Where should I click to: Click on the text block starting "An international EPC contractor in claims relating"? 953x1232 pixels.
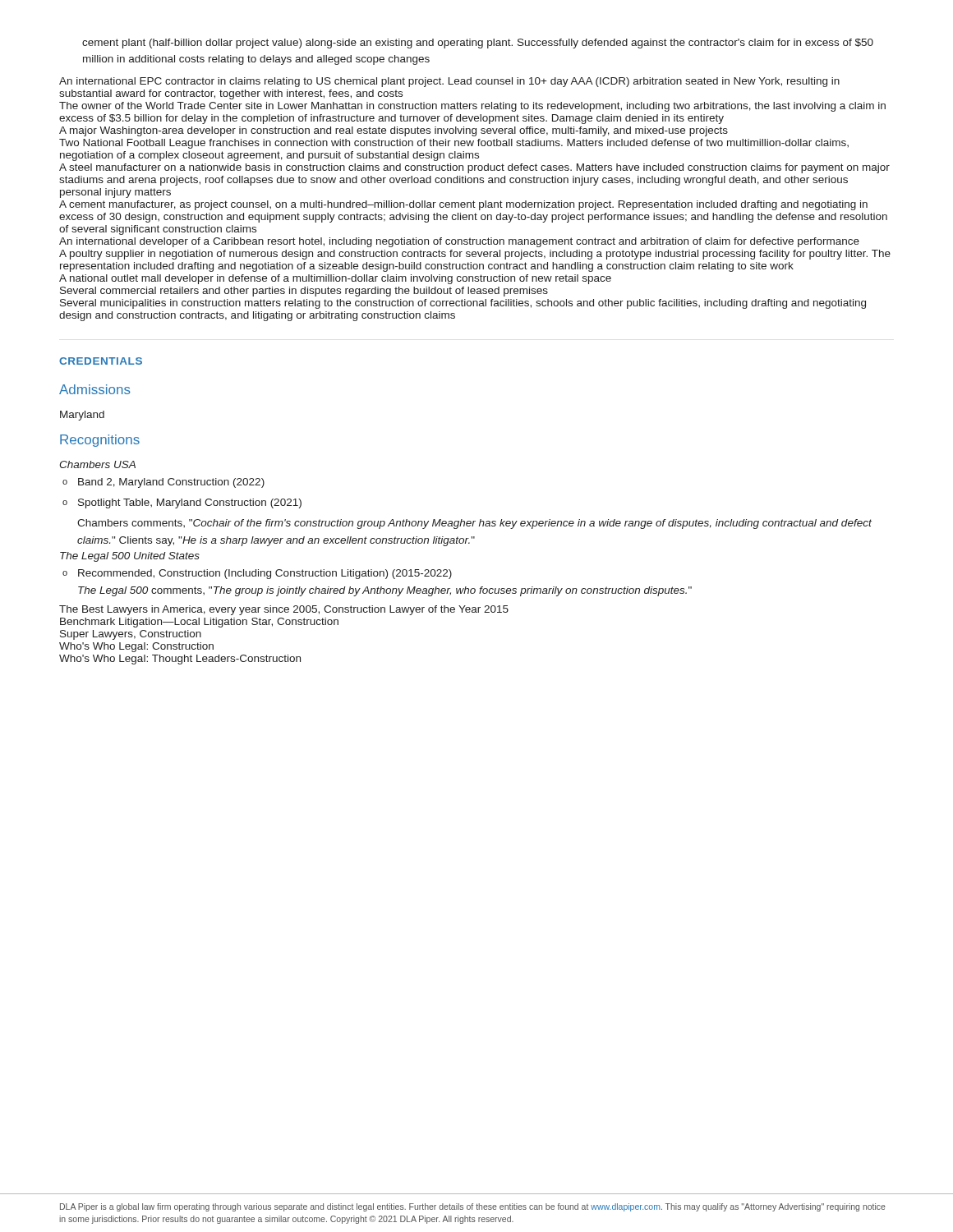click(476, 87)
